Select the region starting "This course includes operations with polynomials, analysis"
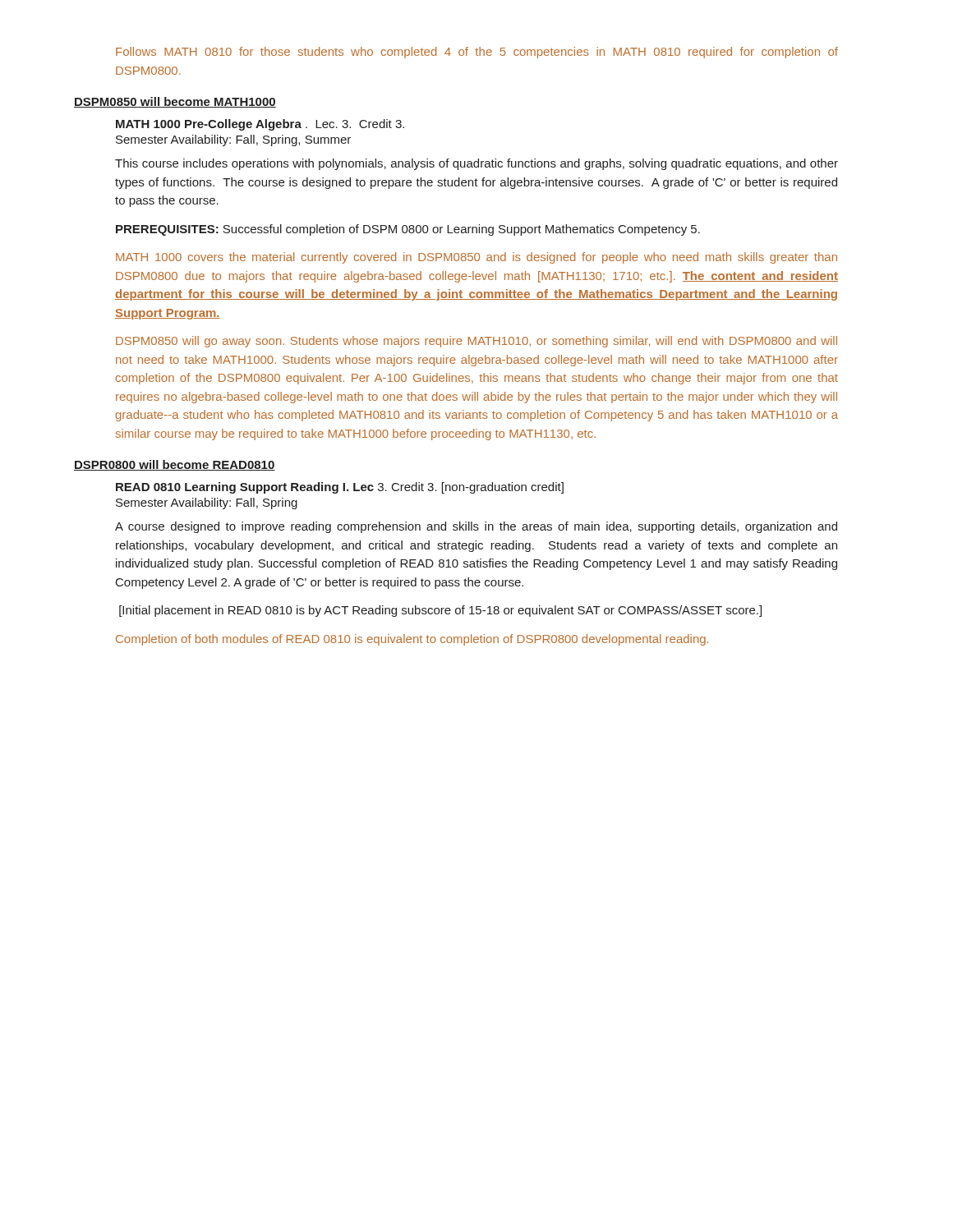The height and width of the screenshot is (1232, 953). (476, 182)
